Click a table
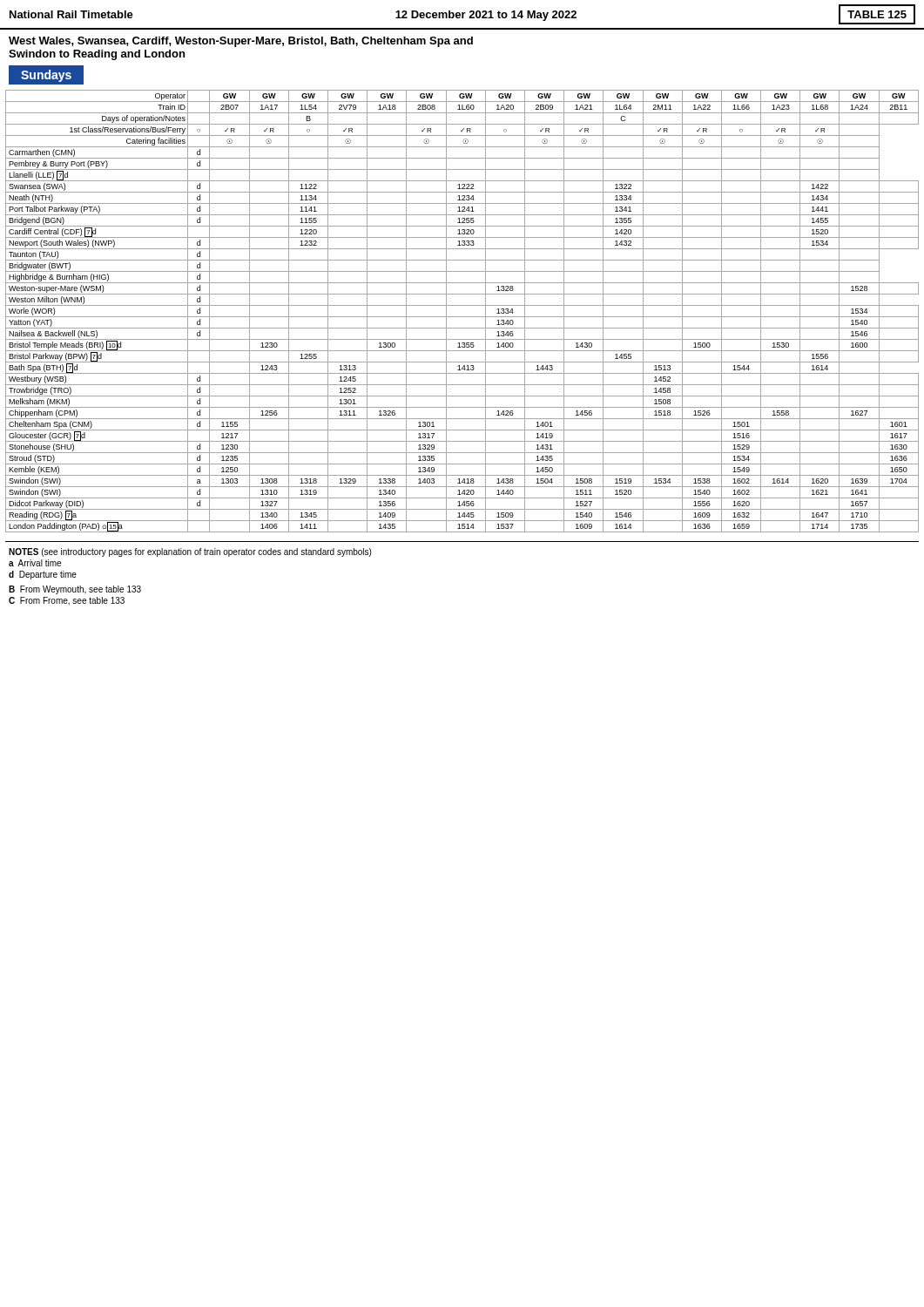This screenshot has width=924, height=1307. pos(462,314)
